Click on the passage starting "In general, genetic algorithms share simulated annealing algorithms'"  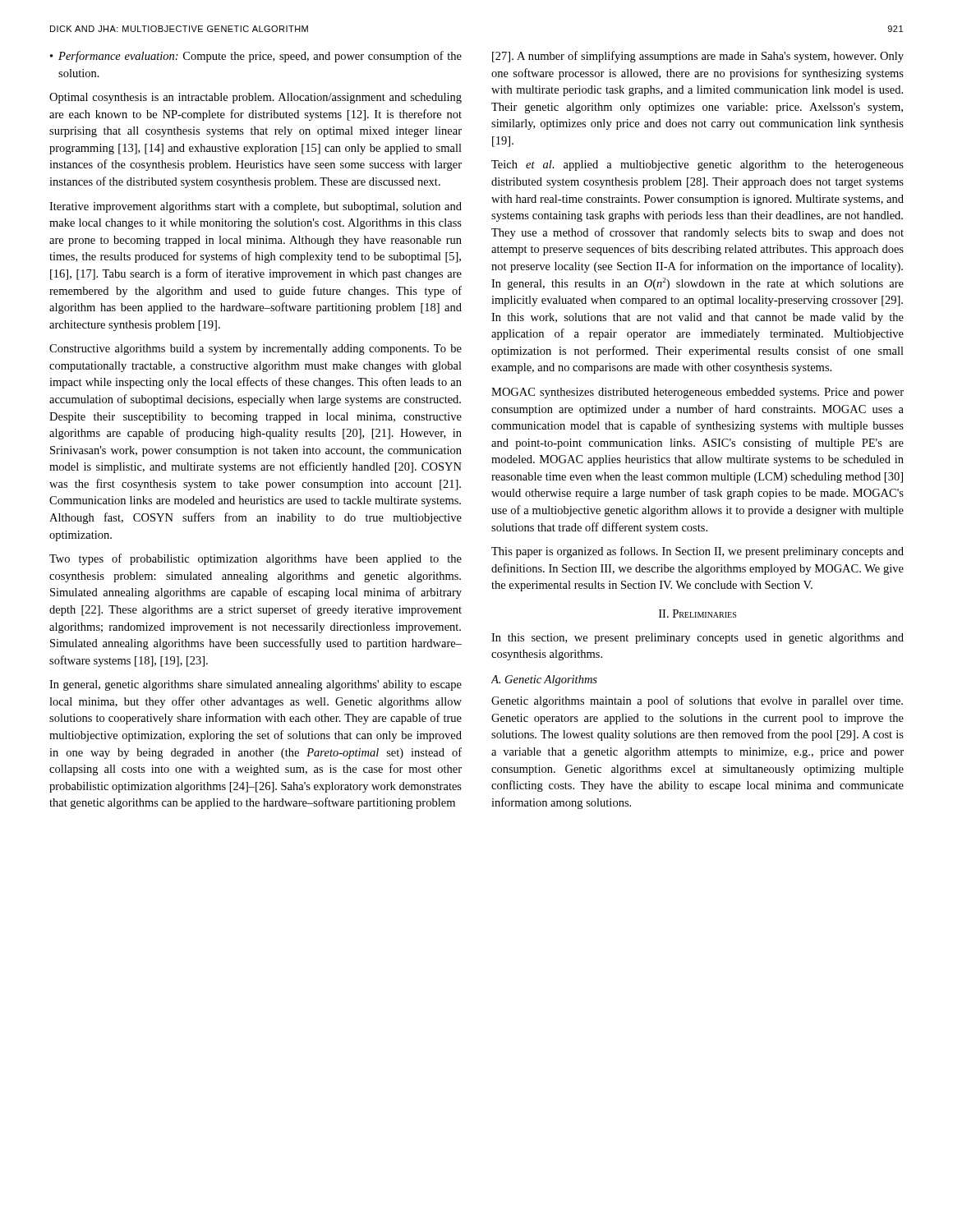tap(255, 744)
